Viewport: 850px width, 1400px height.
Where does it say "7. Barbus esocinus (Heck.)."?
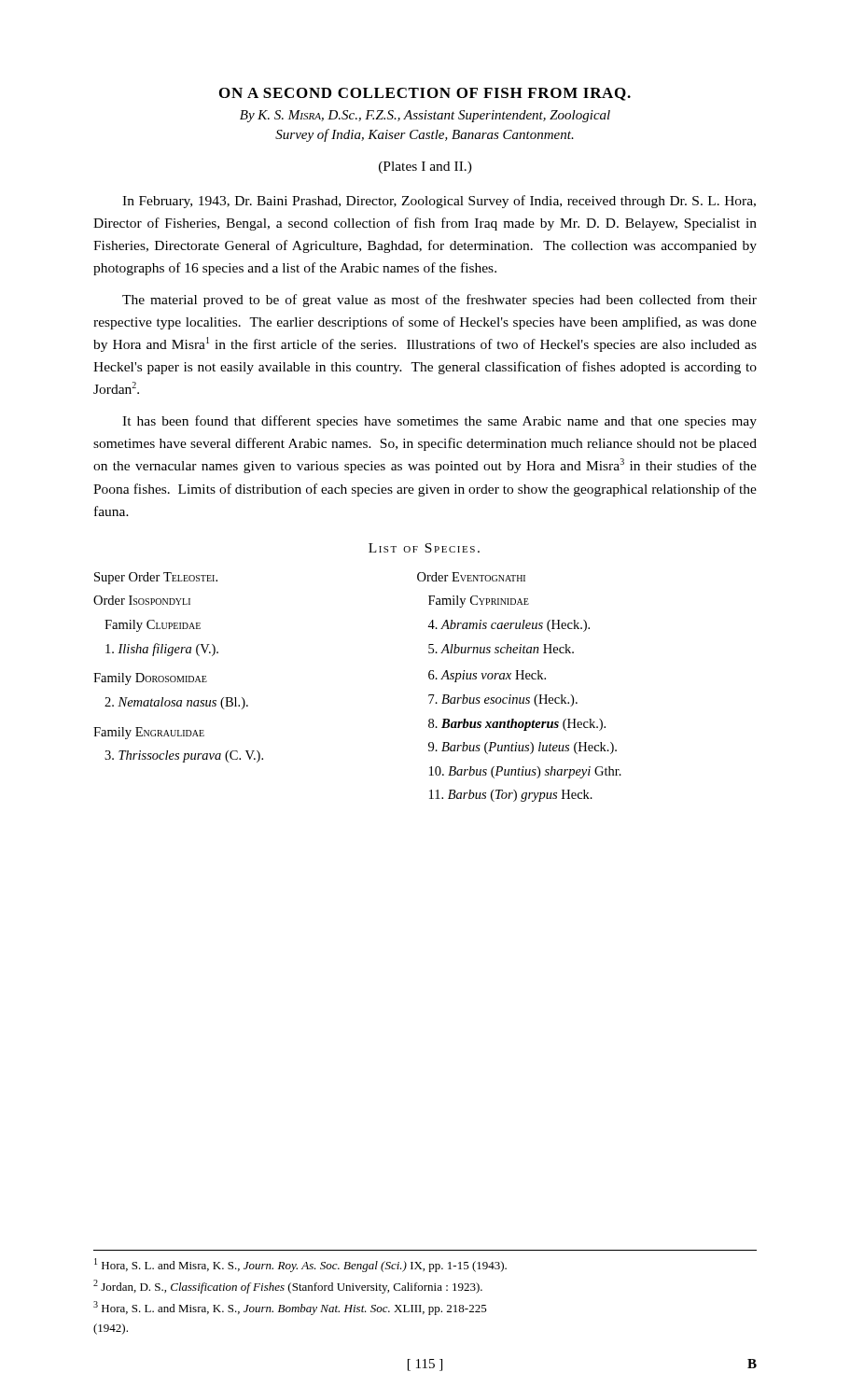(503, 699)
